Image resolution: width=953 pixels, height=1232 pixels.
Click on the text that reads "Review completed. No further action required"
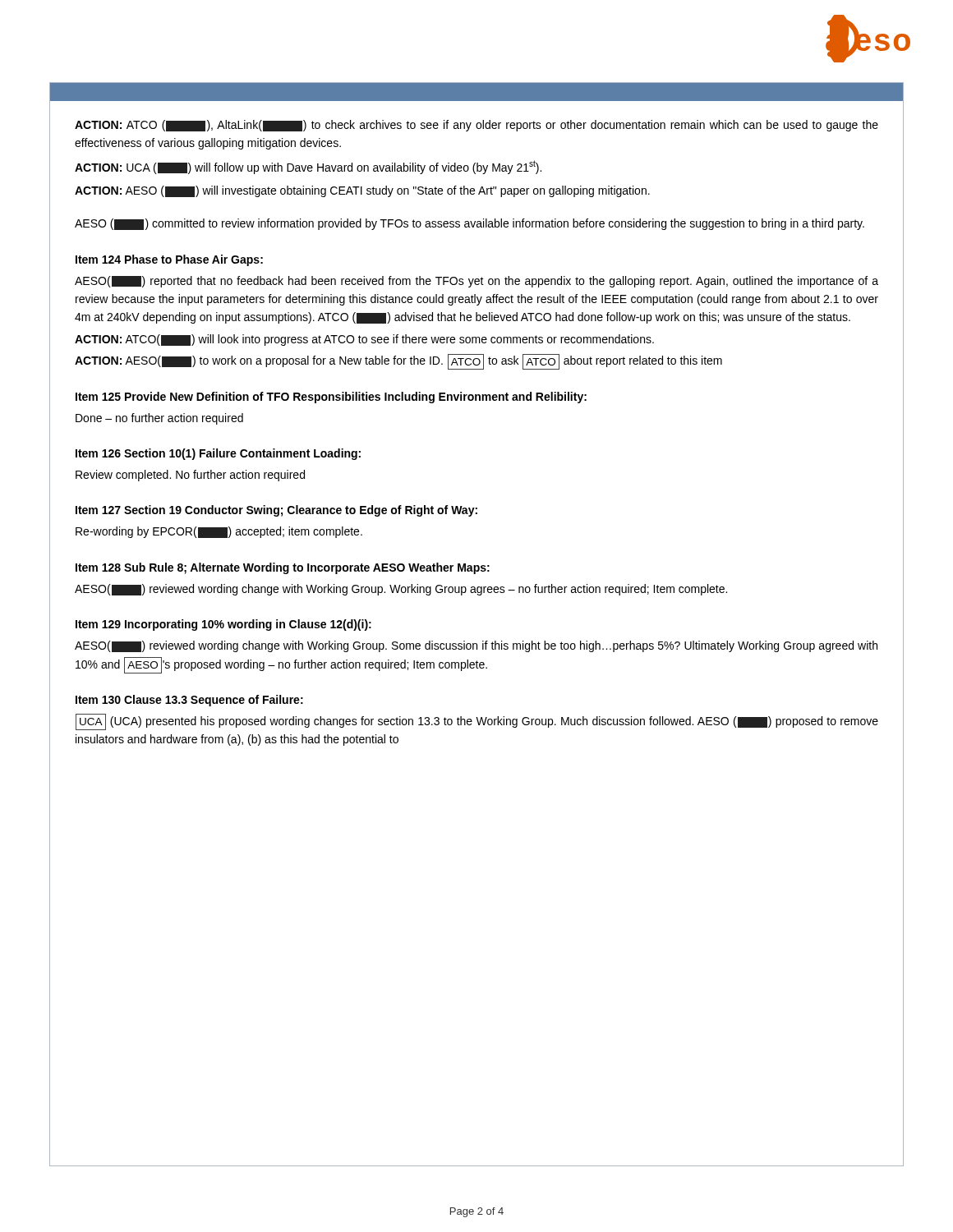[x=190, y=475]
